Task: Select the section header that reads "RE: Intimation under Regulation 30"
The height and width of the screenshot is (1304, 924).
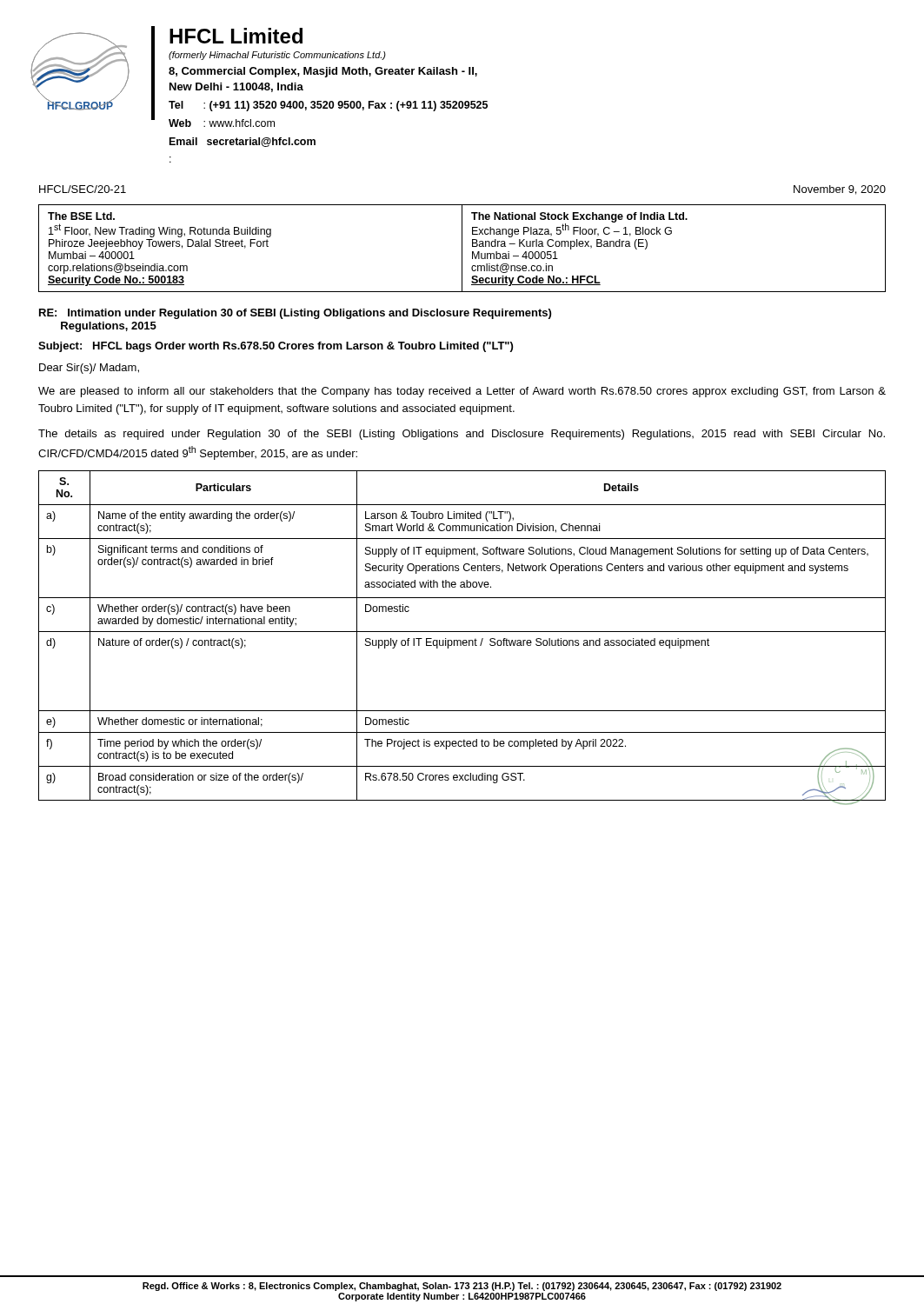Action: (295, 319)
